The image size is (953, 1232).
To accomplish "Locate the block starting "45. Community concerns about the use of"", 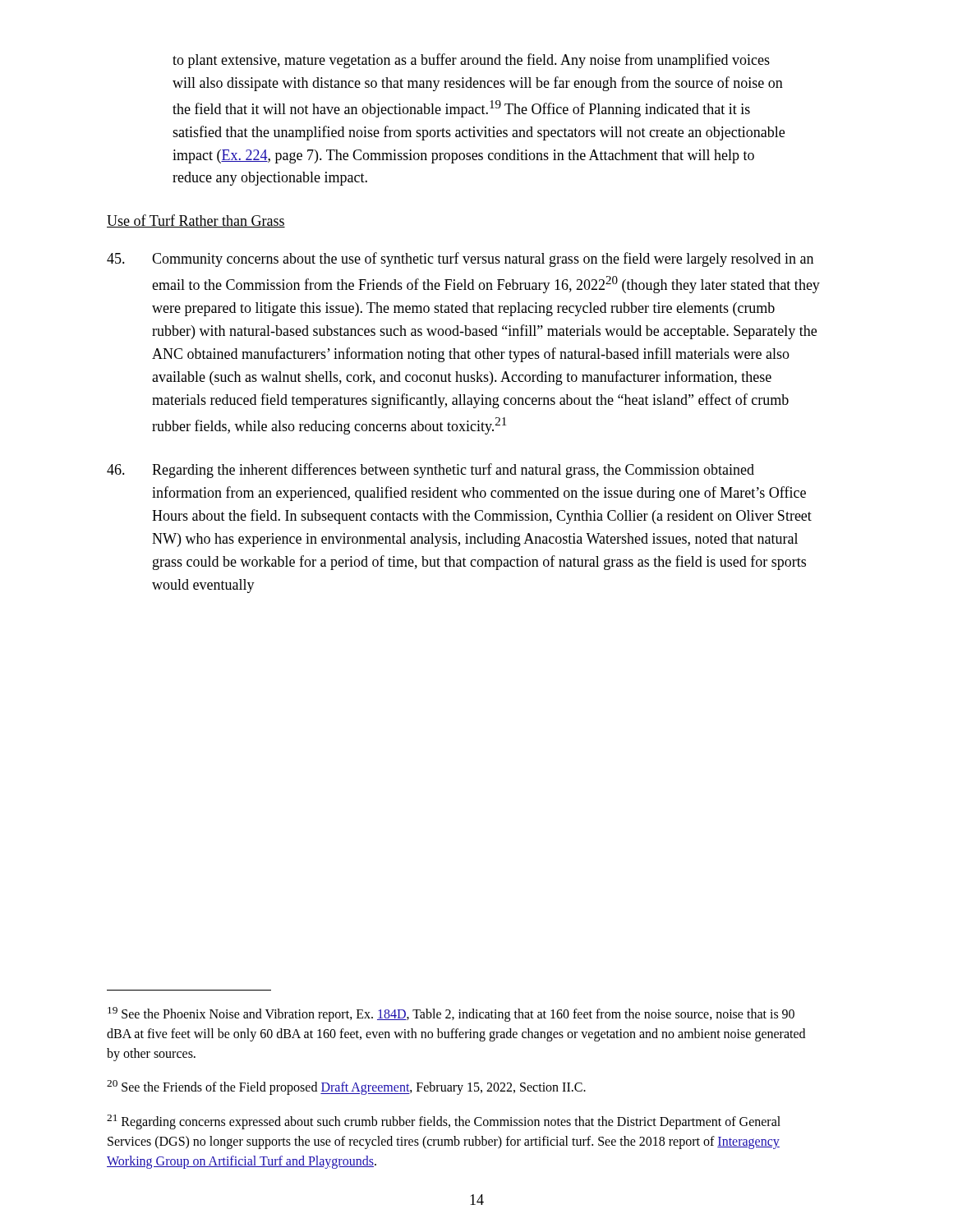I will [464, 343].
